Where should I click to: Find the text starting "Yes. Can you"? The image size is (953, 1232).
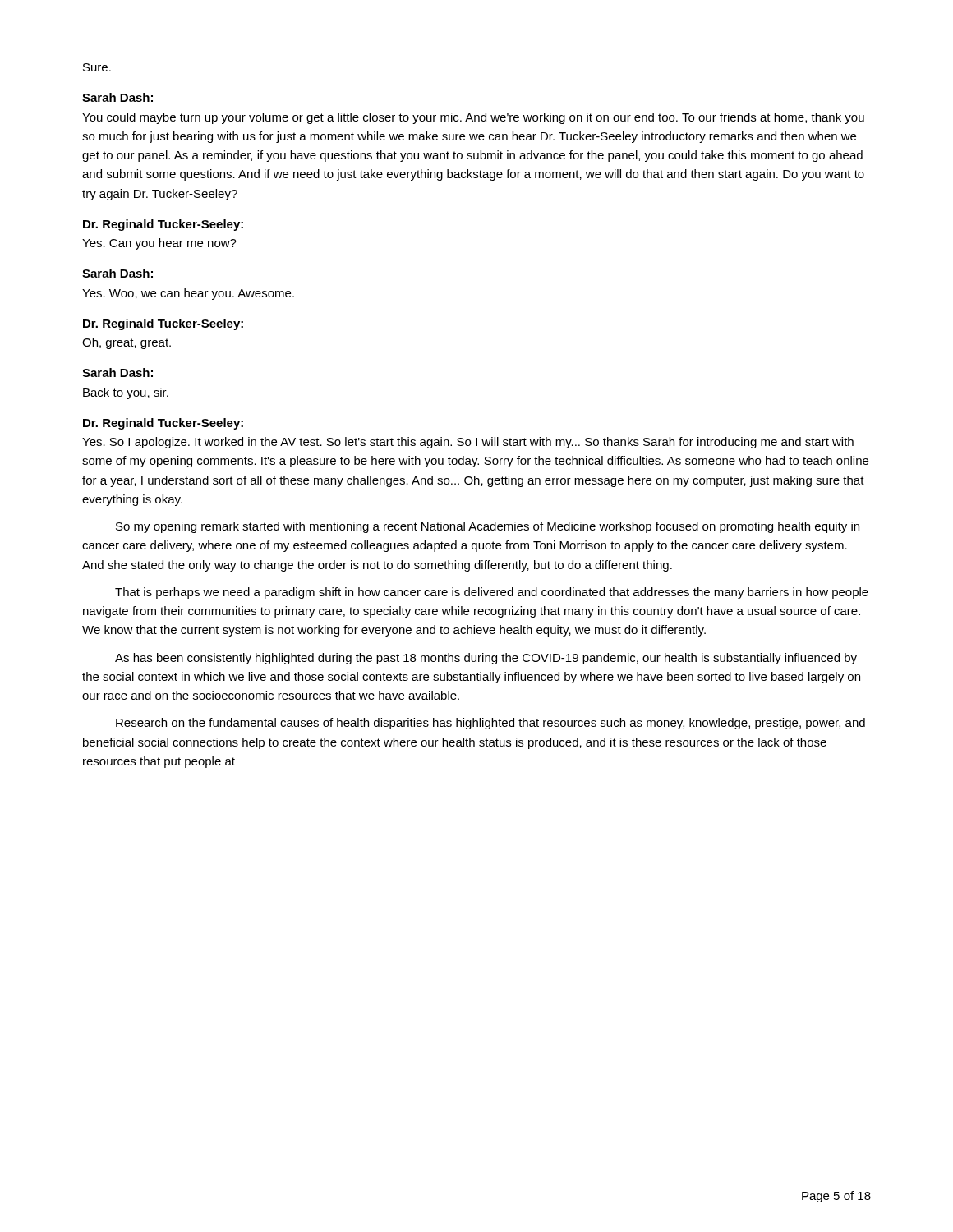point(159,244)
